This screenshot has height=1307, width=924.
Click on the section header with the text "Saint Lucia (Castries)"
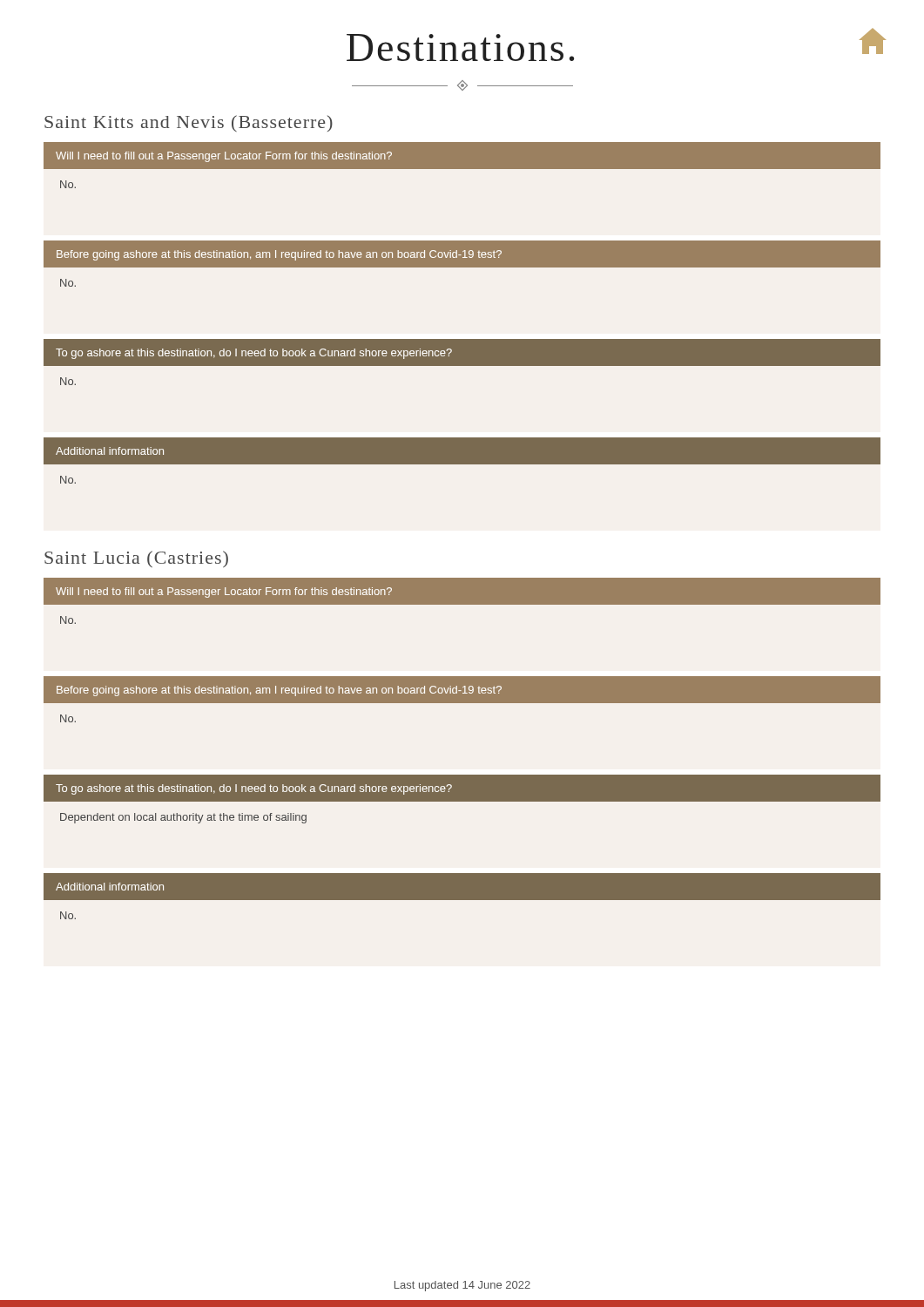[x=137, y=557]
